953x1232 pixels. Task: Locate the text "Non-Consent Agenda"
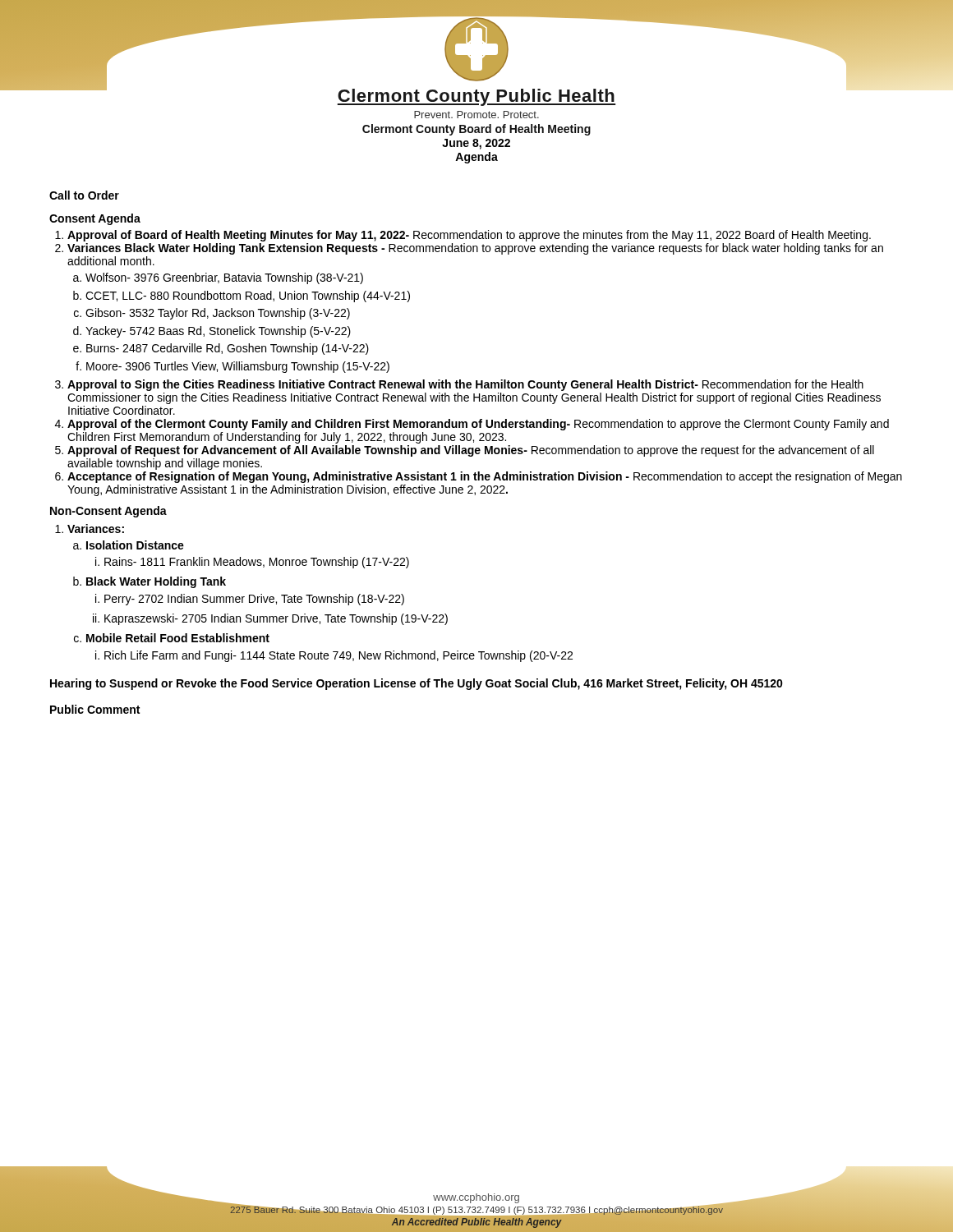click(108, 510)
